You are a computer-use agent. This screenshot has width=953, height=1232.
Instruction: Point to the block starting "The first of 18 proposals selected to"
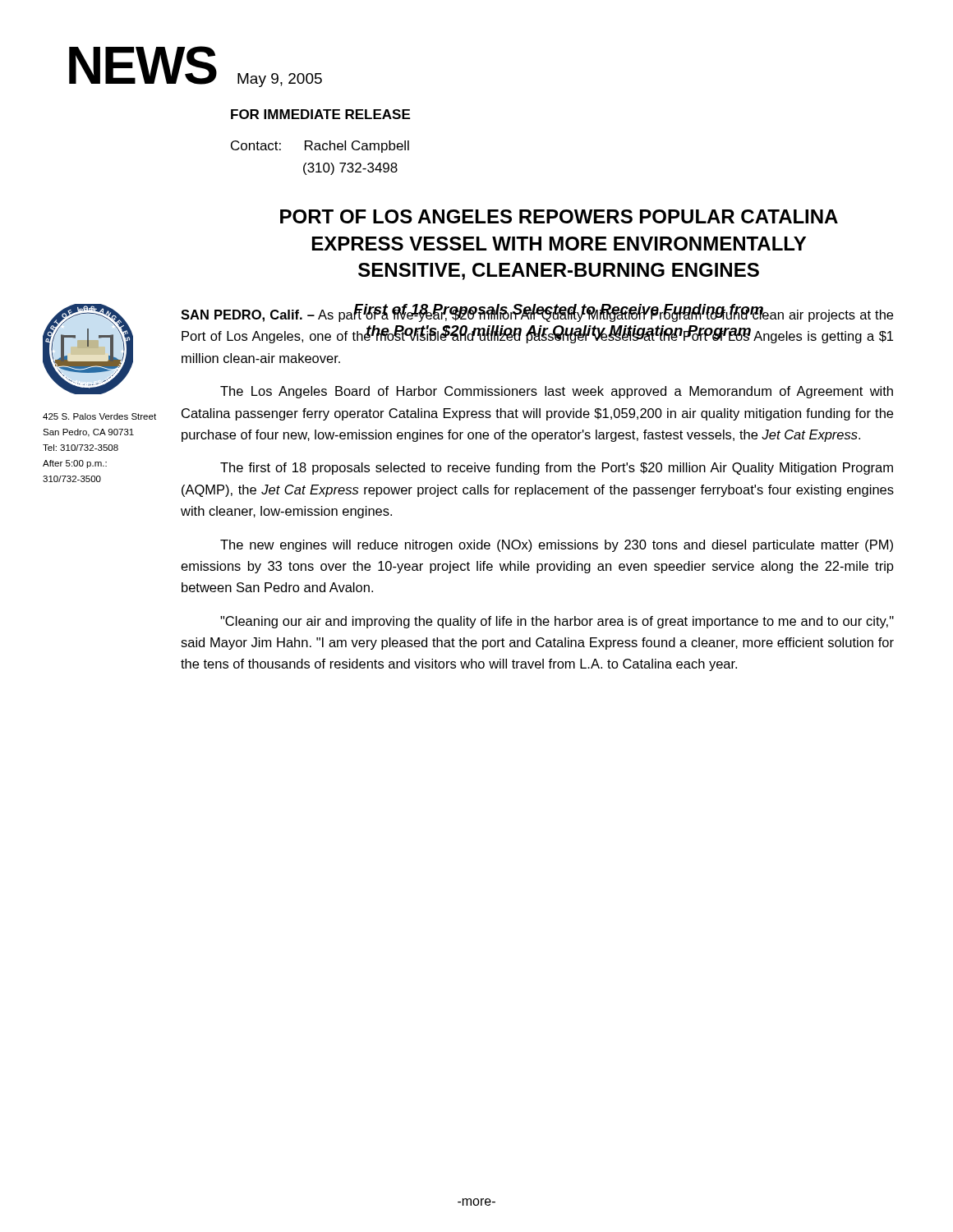(537, 489)
